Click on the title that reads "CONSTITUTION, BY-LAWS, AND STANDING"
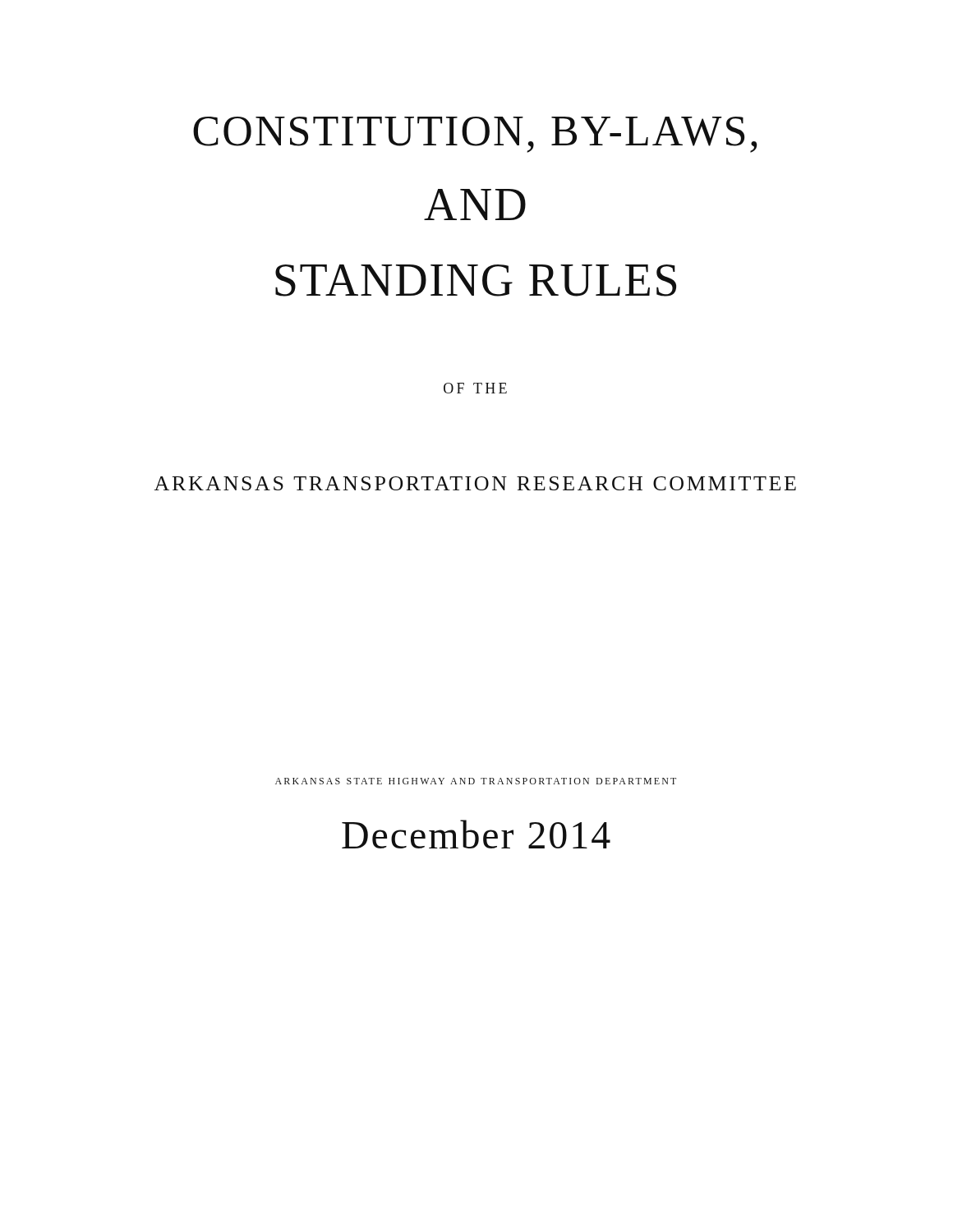Image resolution: width=953 pixels, height=1232 pixels. pos(476,207)
